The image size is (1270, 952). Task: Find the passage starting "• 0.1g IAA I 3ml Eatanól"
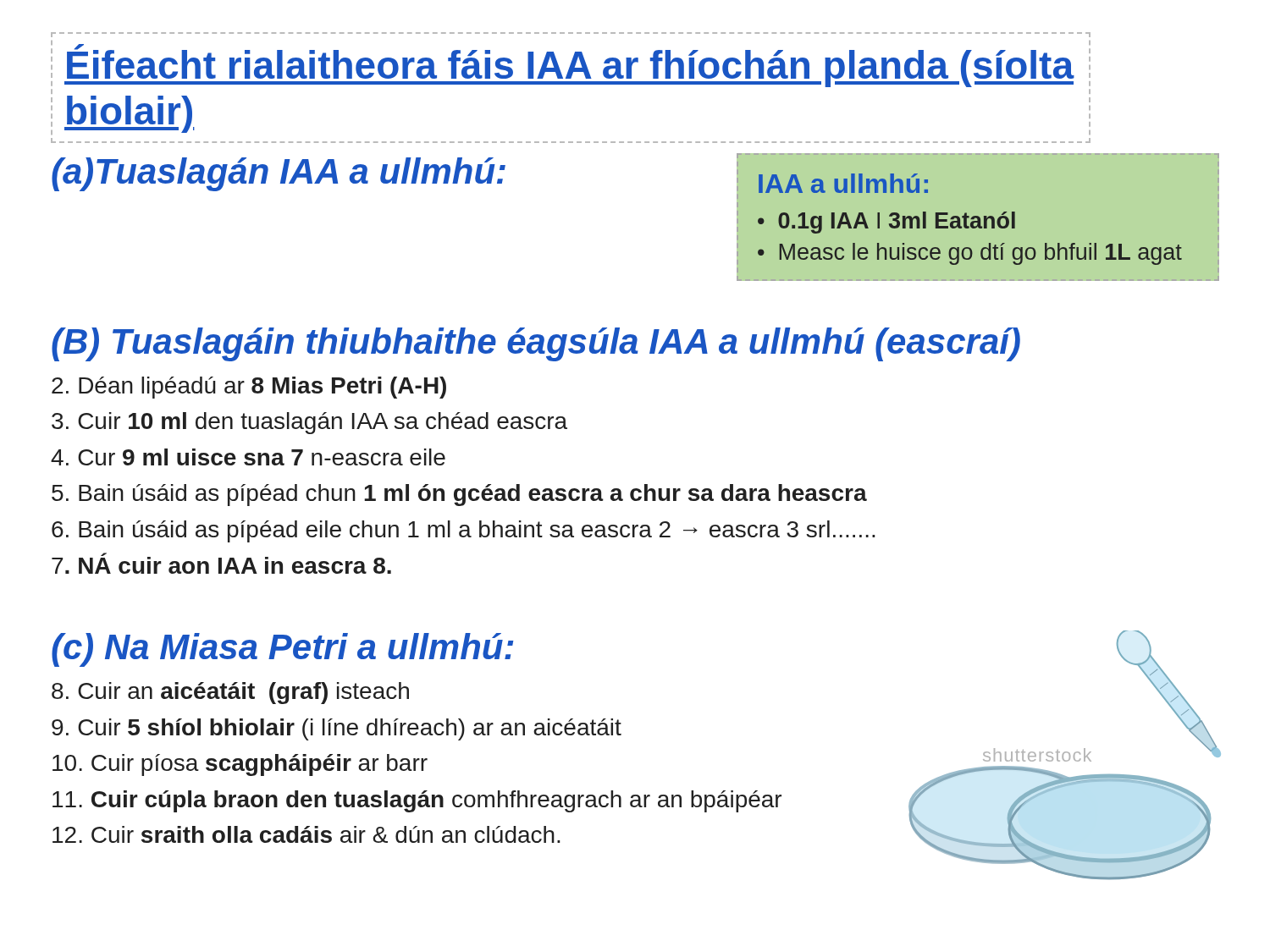[887, 220]
